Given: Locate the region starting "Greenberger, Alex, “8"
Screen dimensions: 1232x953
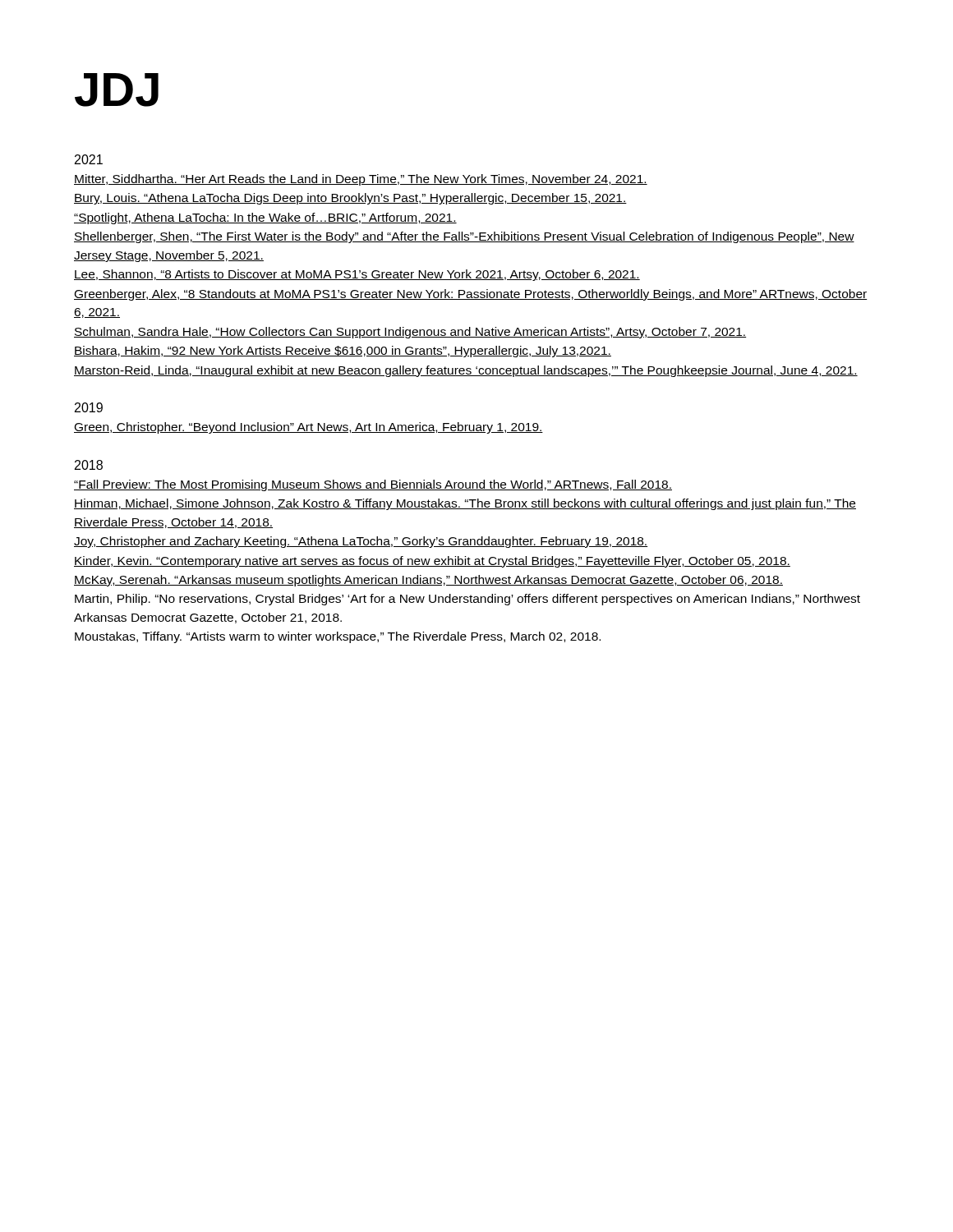Looking at the screenshot, I should (x=470, y=303).
